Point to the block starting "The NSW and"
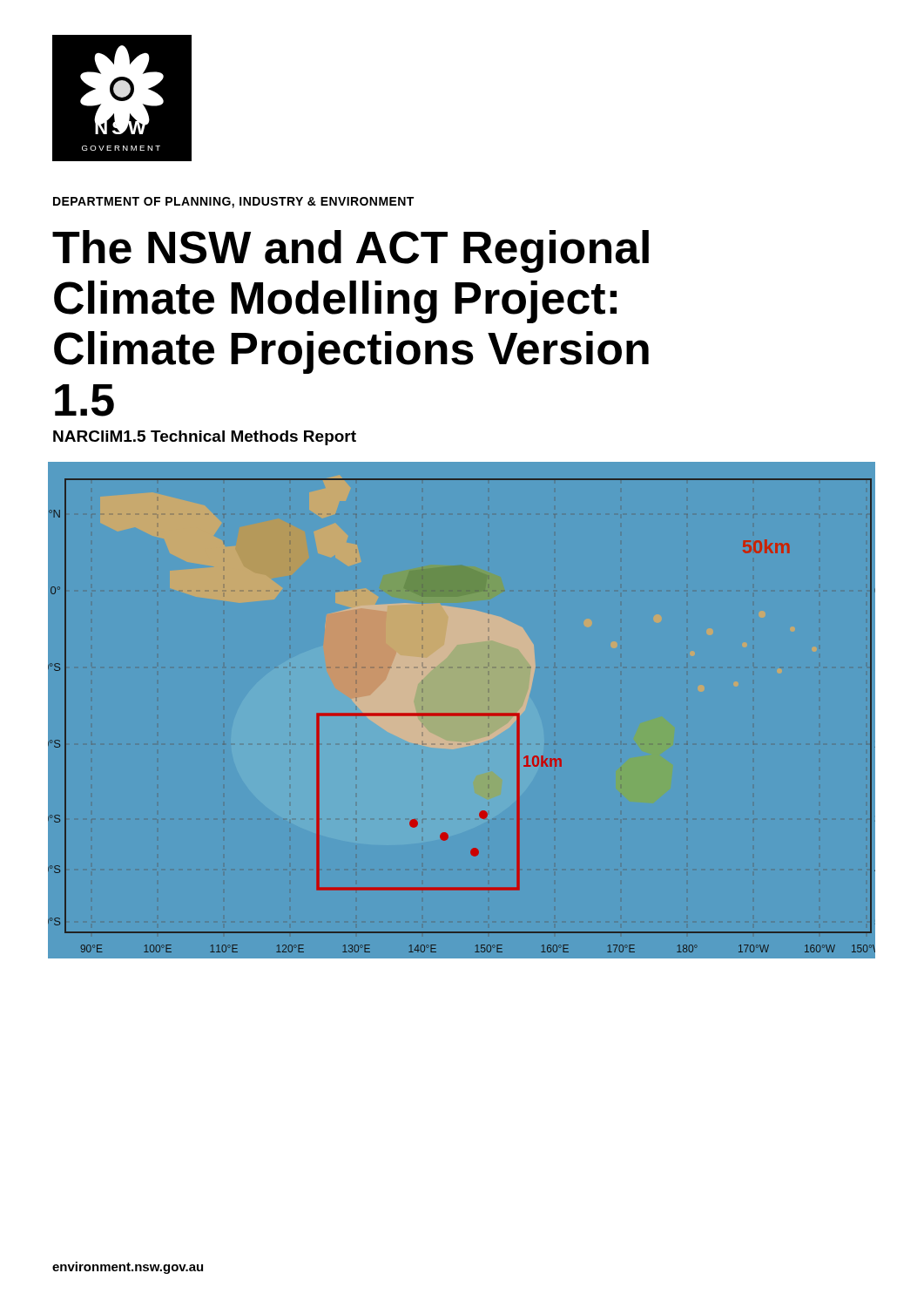The width and height of the screenshot is (924, 1307). (352, 324)
